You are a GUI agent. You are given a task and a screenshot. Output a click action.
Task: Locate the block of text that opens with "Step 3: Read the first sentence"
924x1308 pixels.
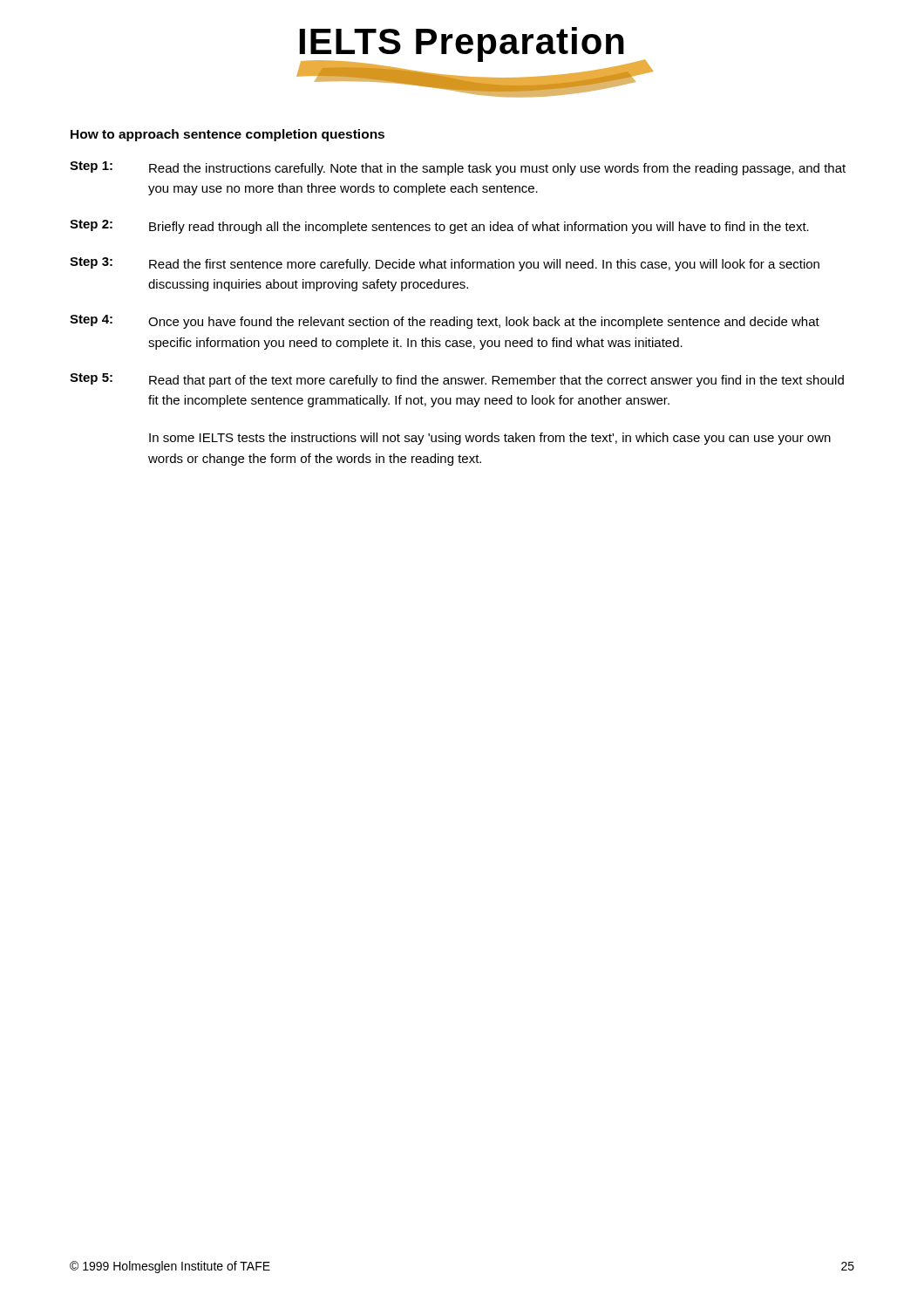pos(462,274)
